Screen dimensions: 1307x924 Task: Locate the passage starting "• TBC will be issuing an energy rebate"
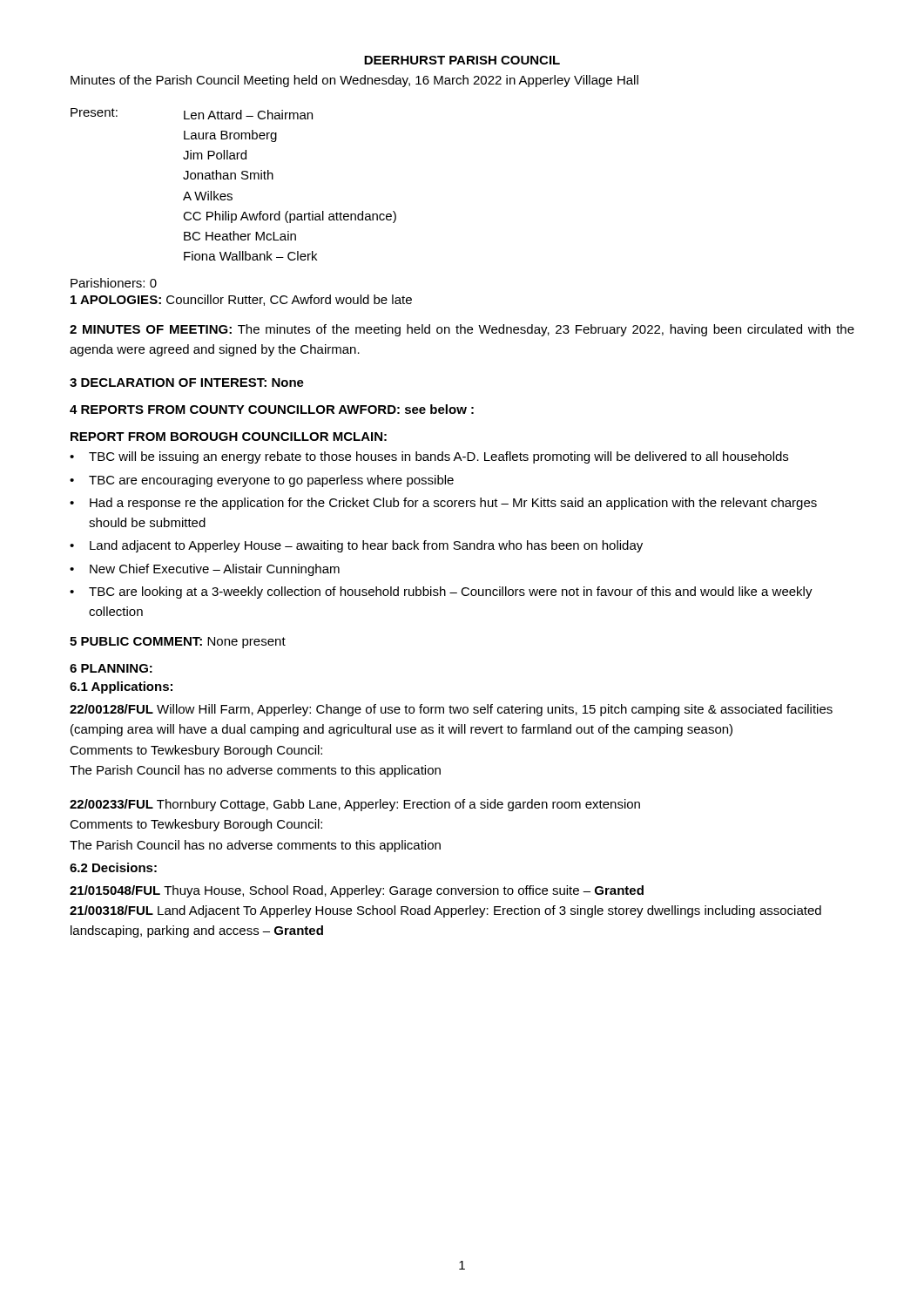click(429, 457)
